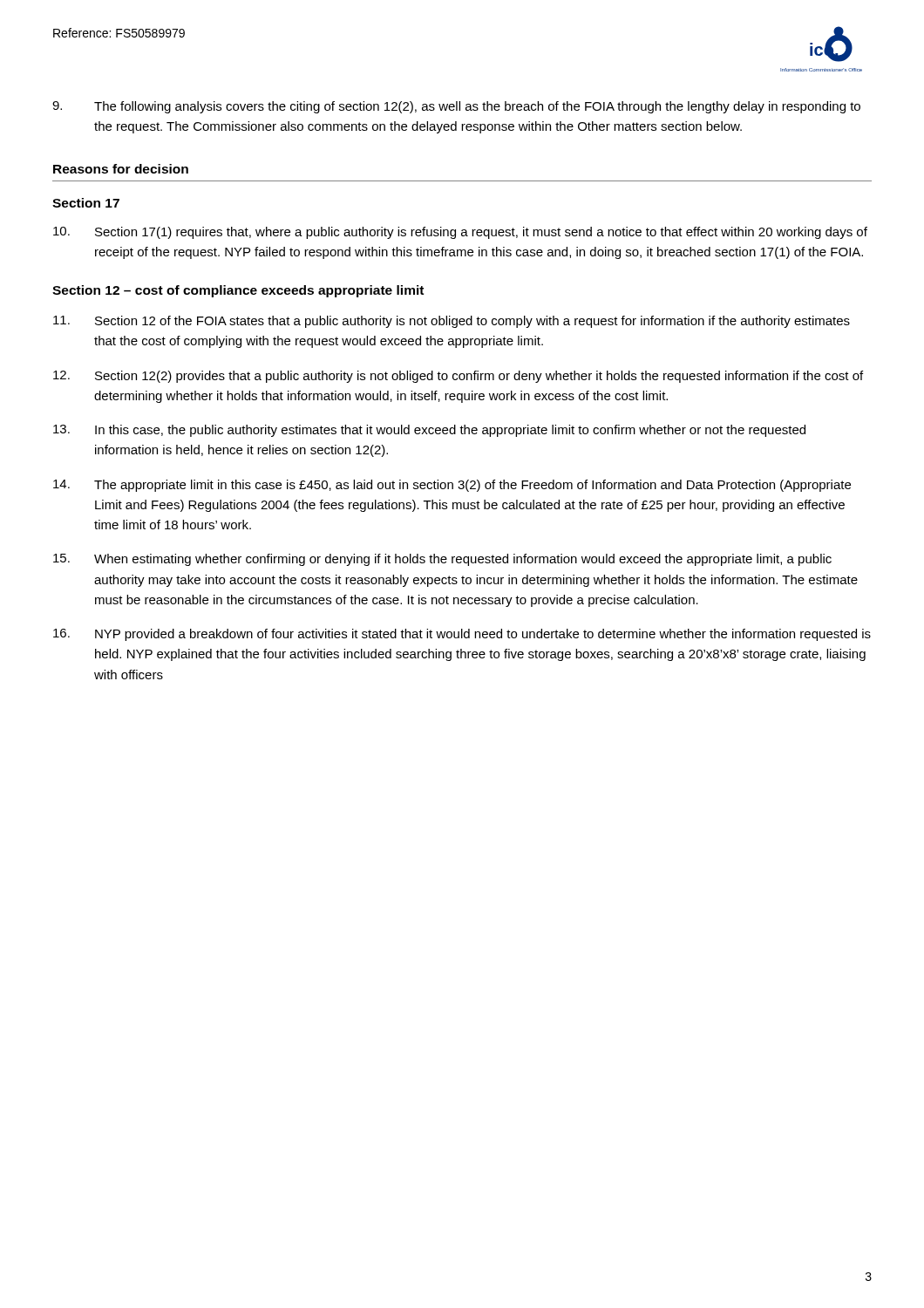Select the block starting "12. Section 12(2) provides that a"
Screen dimensions: 1308x924
point(462,385)
